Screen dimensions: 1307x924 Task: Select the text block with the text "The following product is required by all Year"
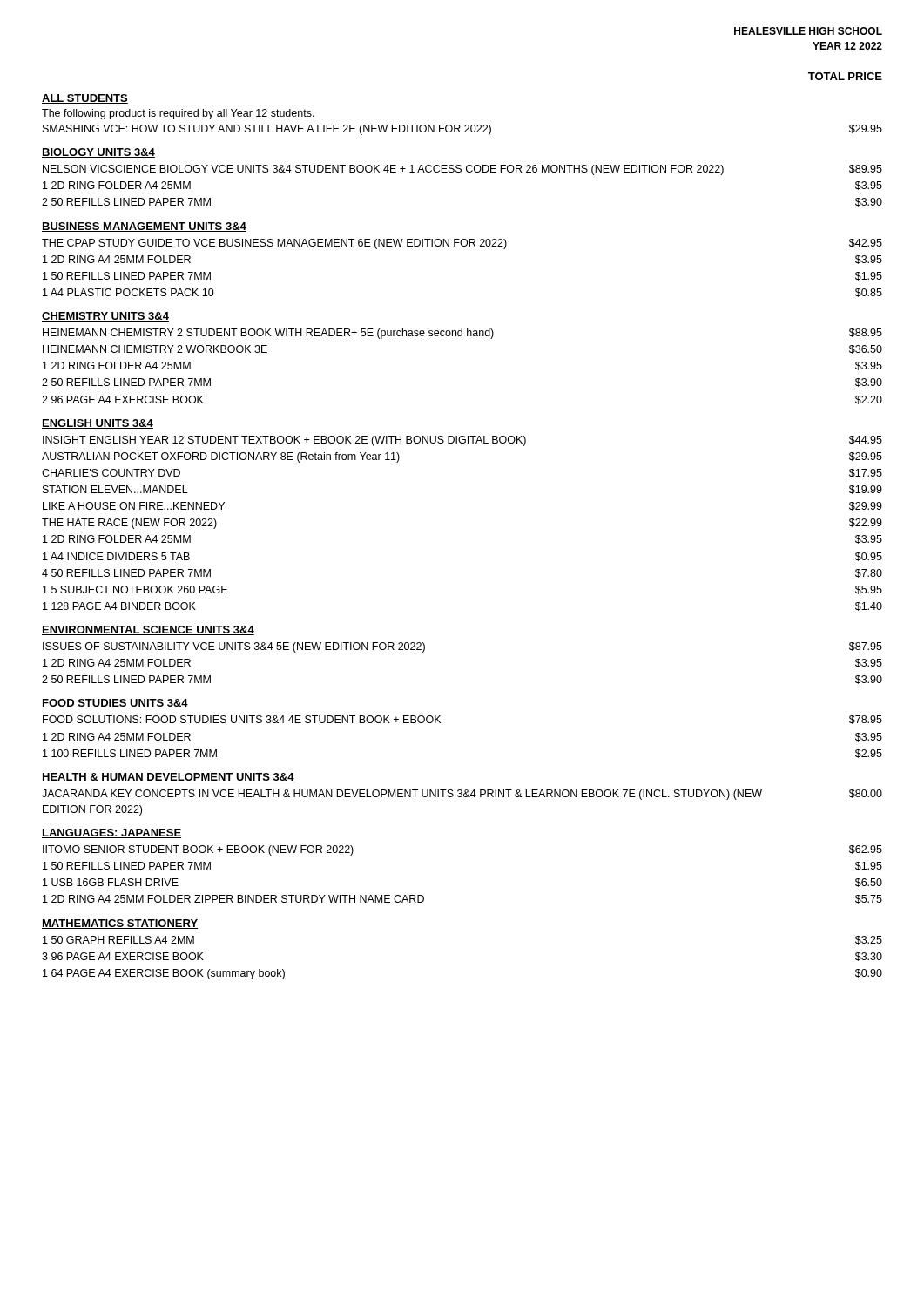pos(178,113)
